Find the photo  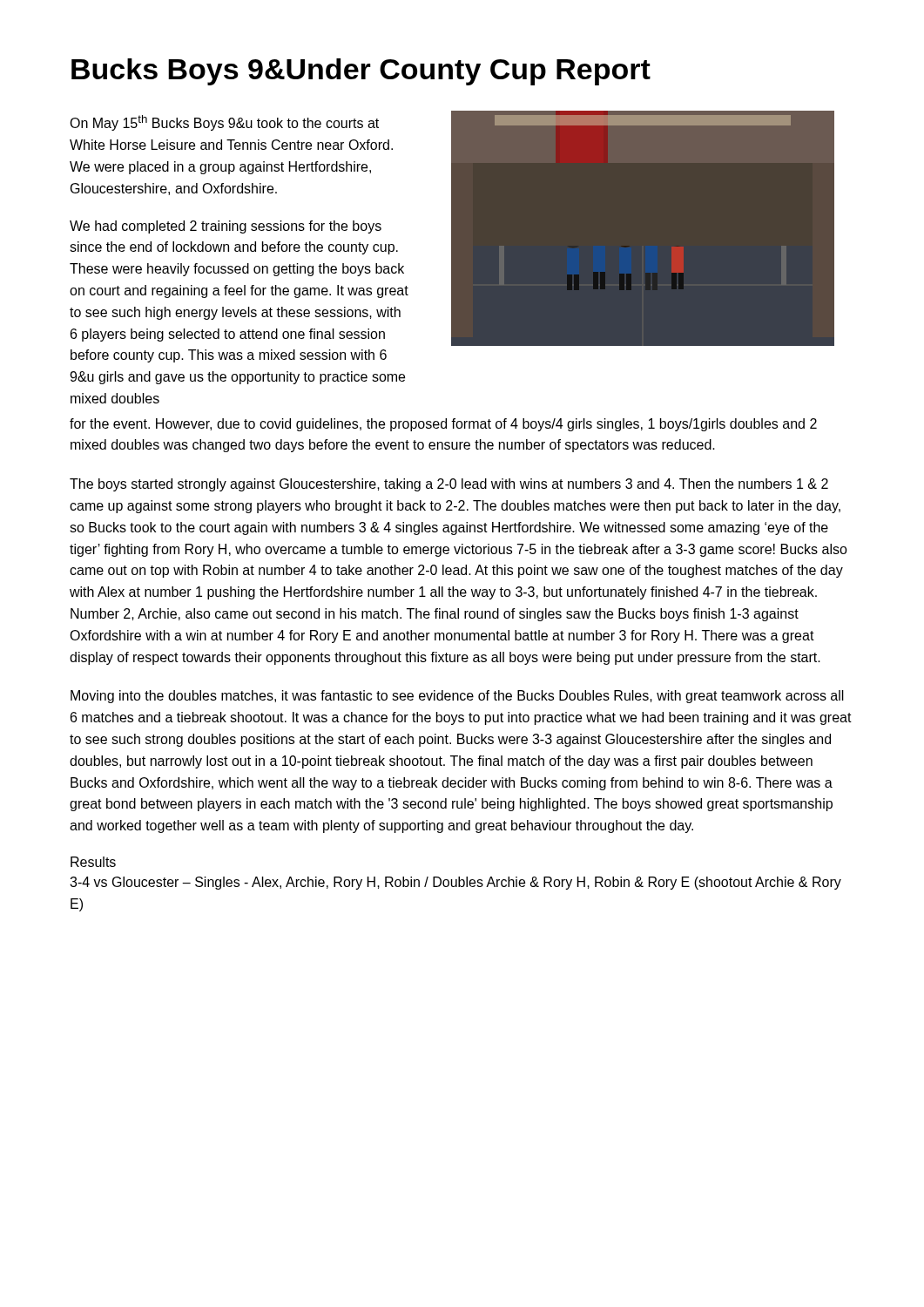pyautogui.click(x=642, y=260)
